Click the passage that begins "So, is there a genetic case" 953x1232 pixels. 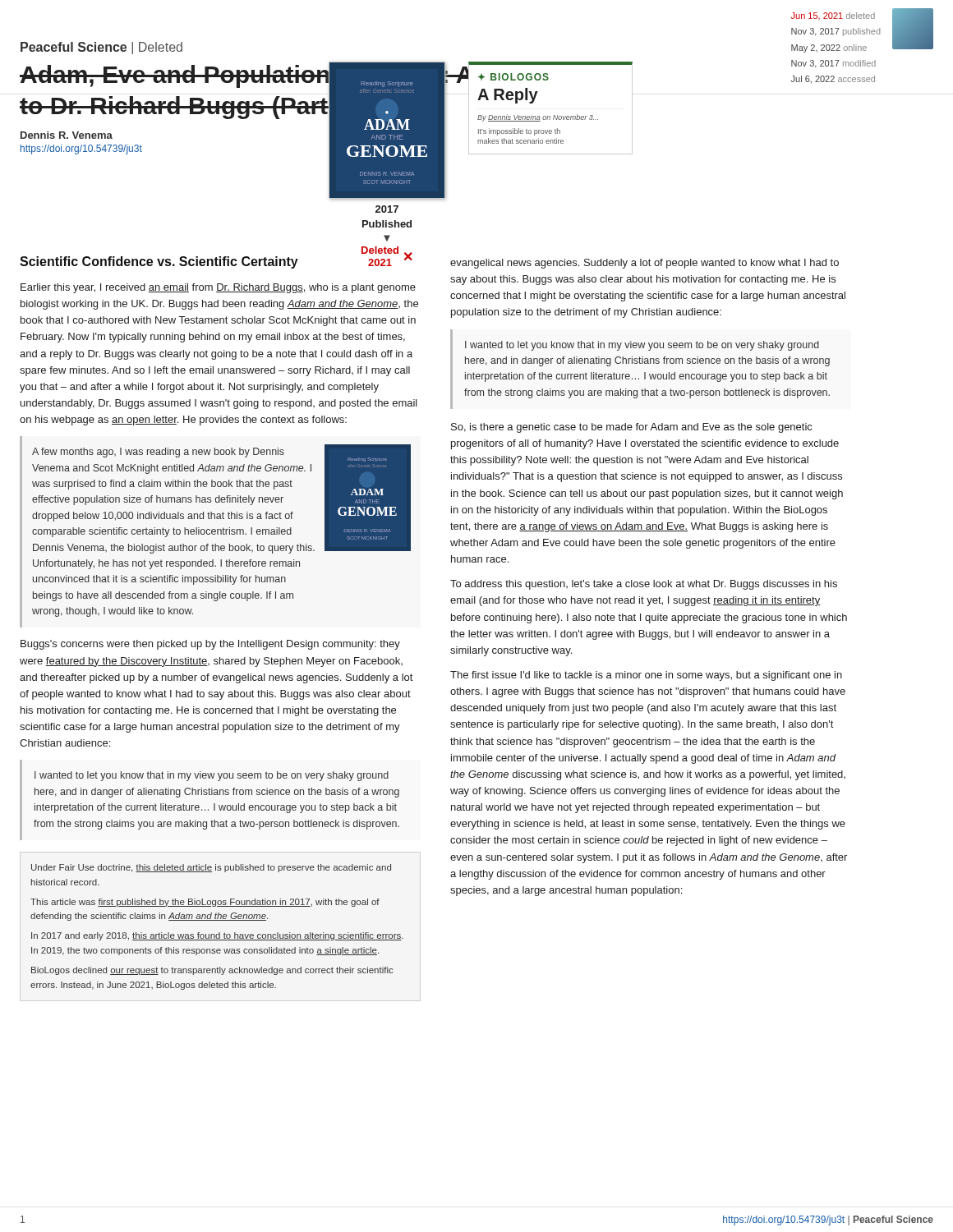point(647,493)
